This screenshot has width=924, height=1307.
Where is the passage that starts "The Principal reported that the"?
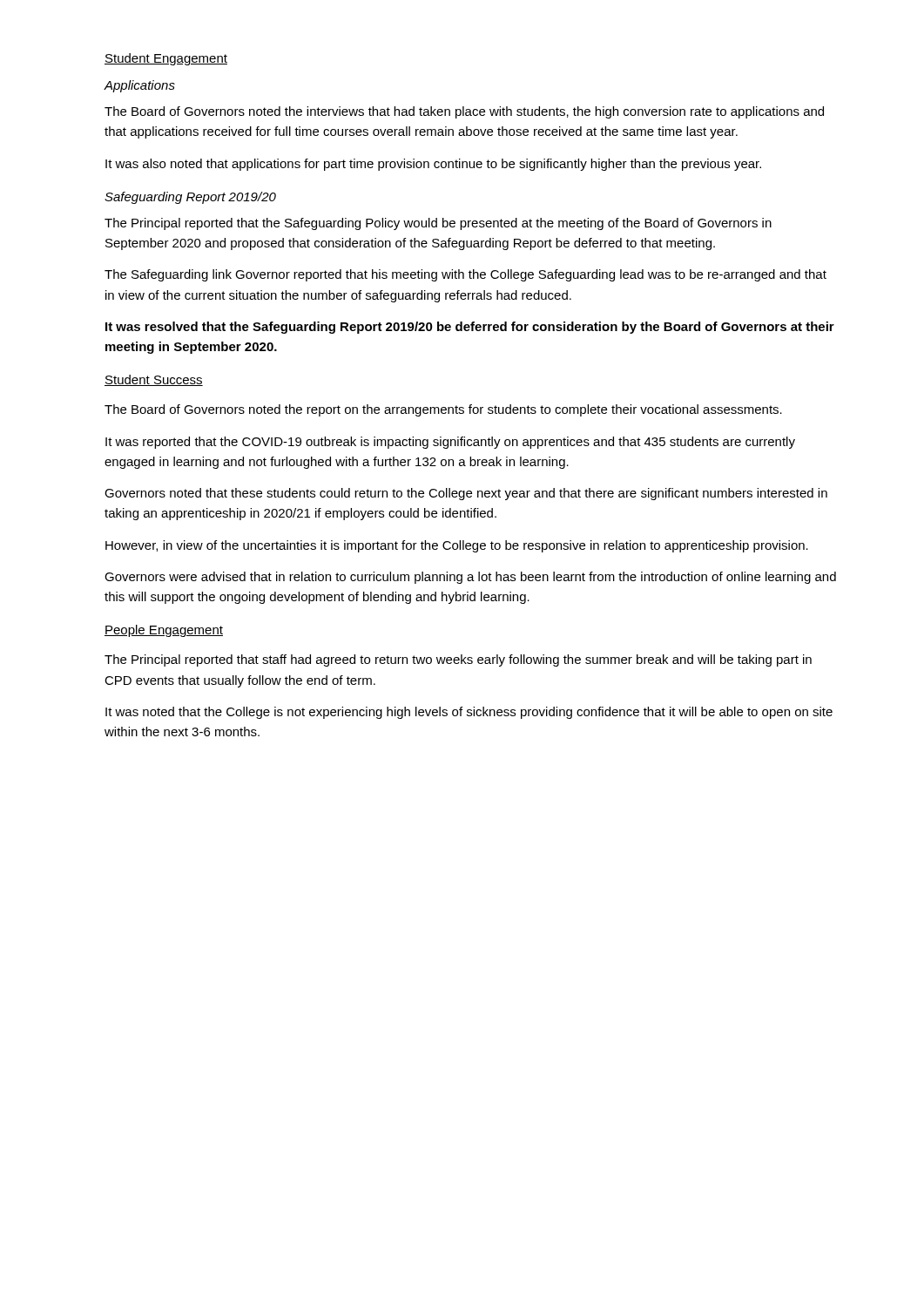point(438,233)
